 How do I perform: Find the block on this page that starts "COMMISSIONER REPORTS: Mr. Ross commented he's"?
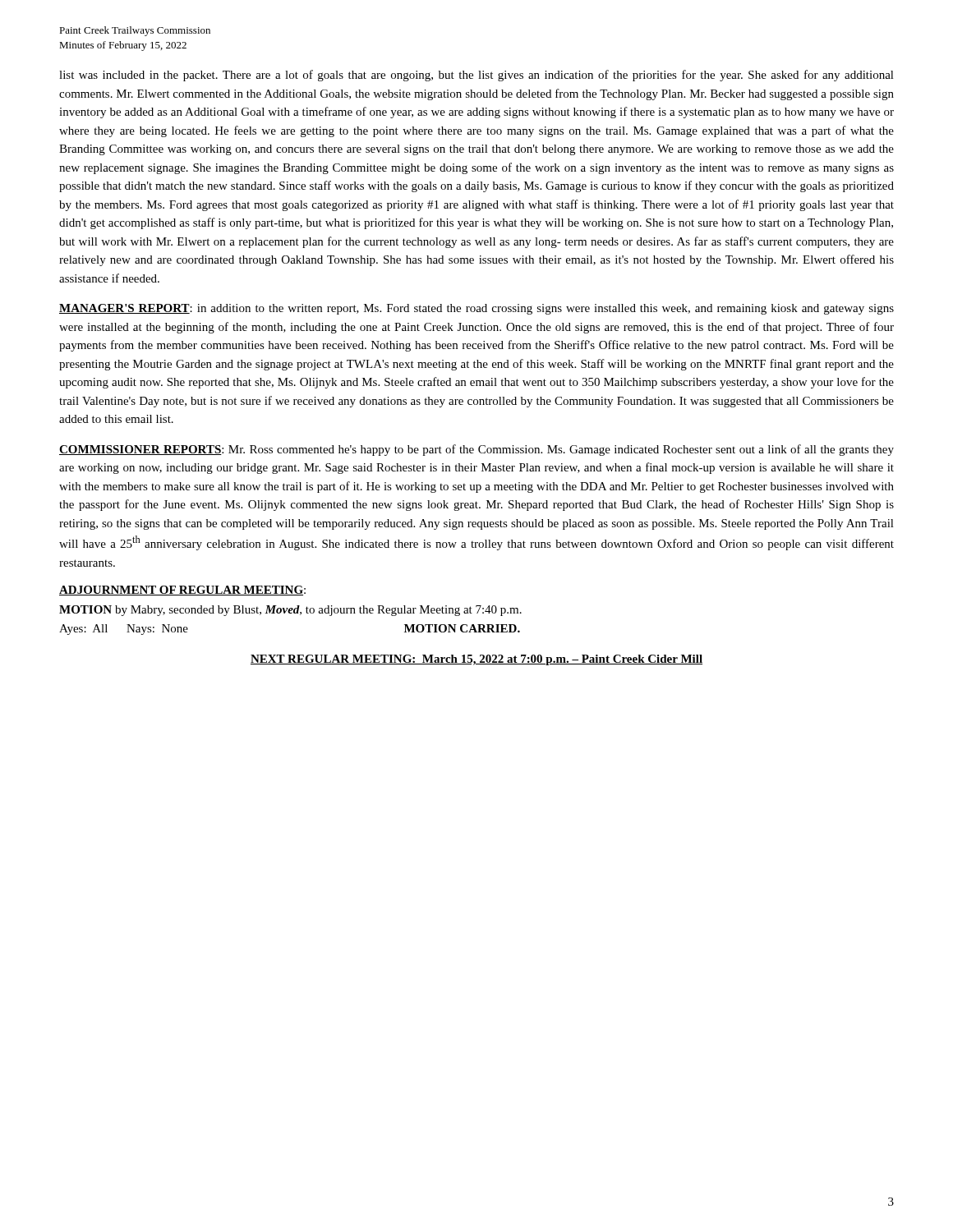click(476, 506)
